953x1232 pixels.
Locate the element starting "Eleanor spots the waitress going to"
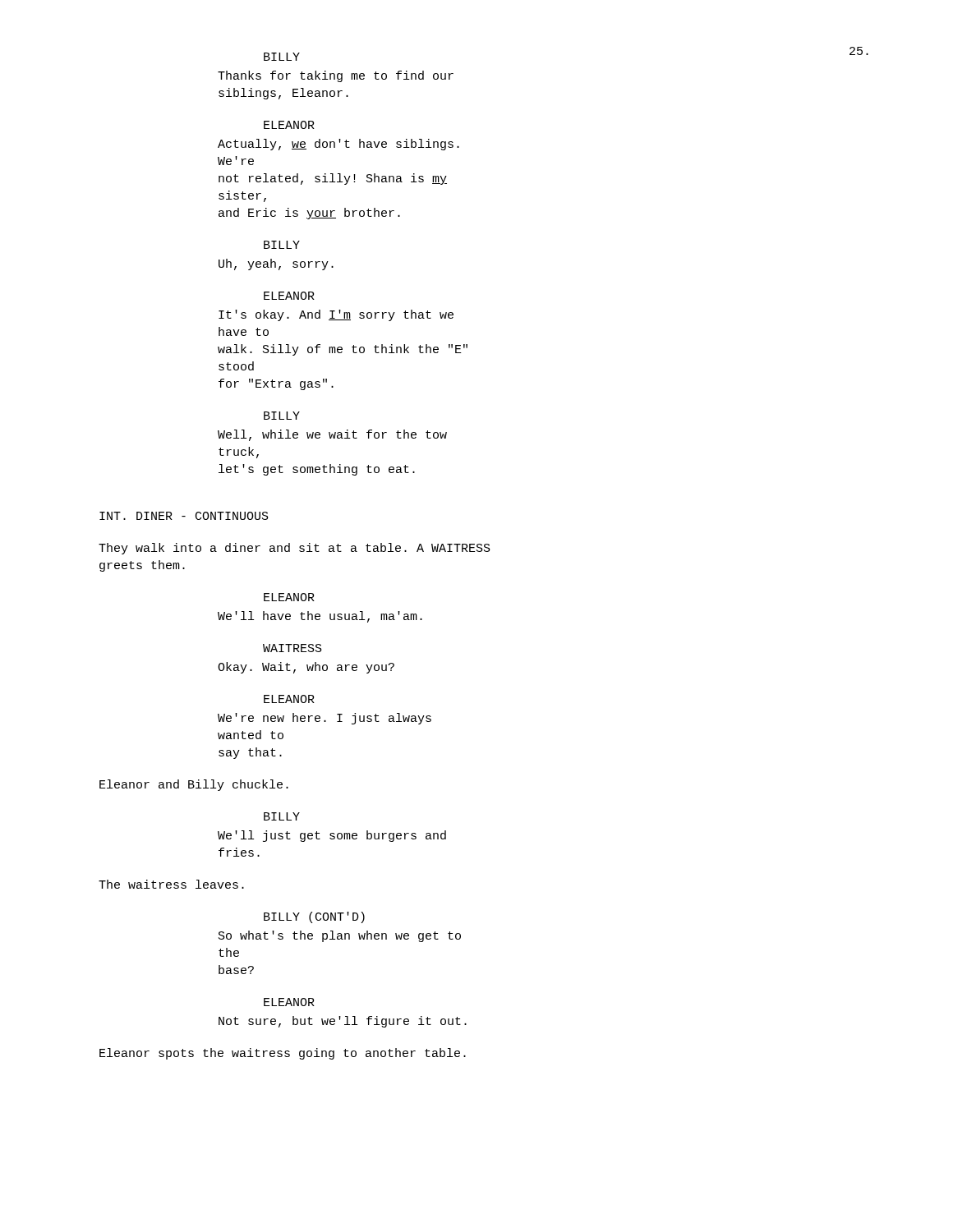click(x=283, y=1054)
